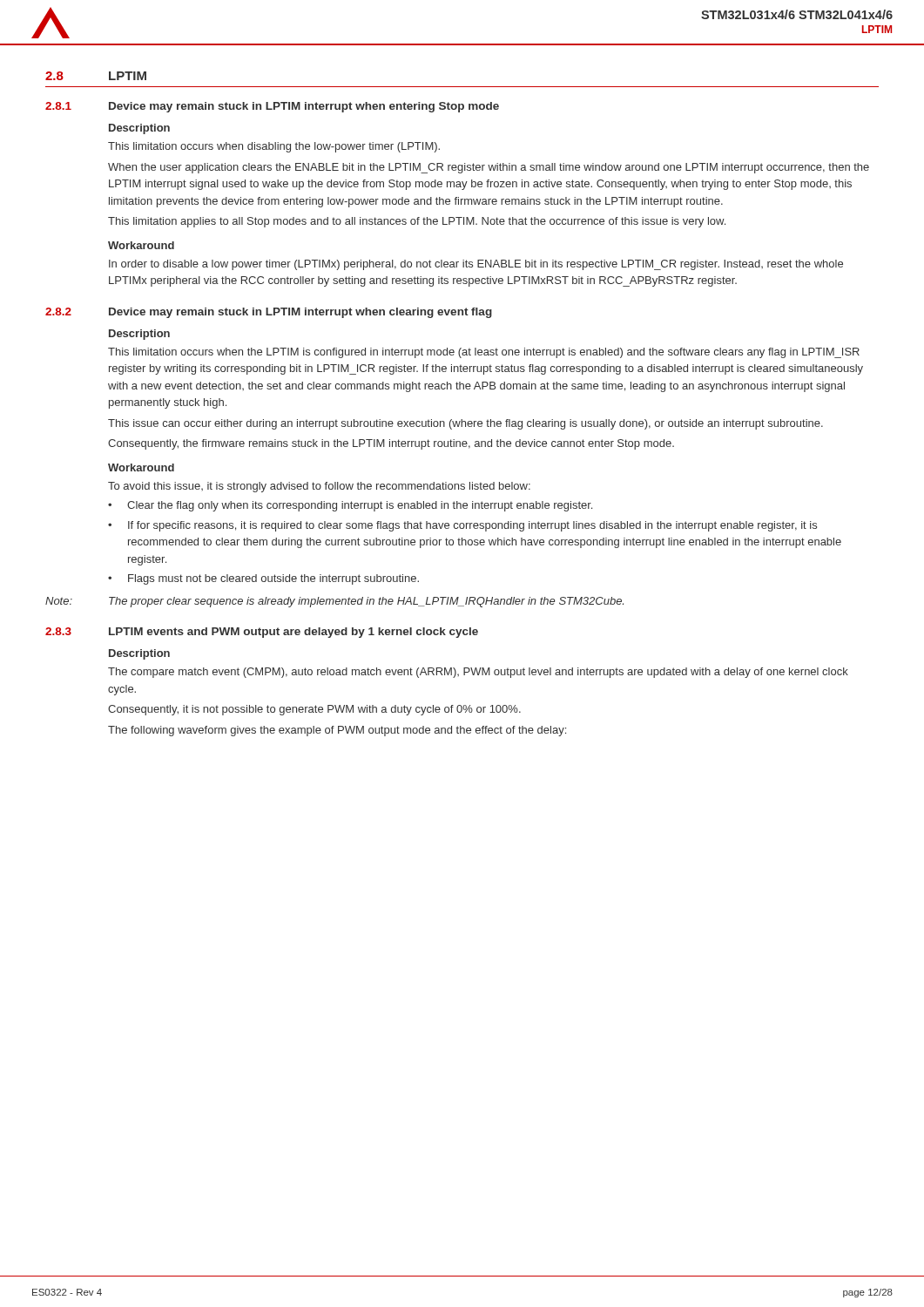The height and width of the screenshot is (1307, 924).
Task: Select the block starting "The following waveform gives the"
Action: pos(338,729)
